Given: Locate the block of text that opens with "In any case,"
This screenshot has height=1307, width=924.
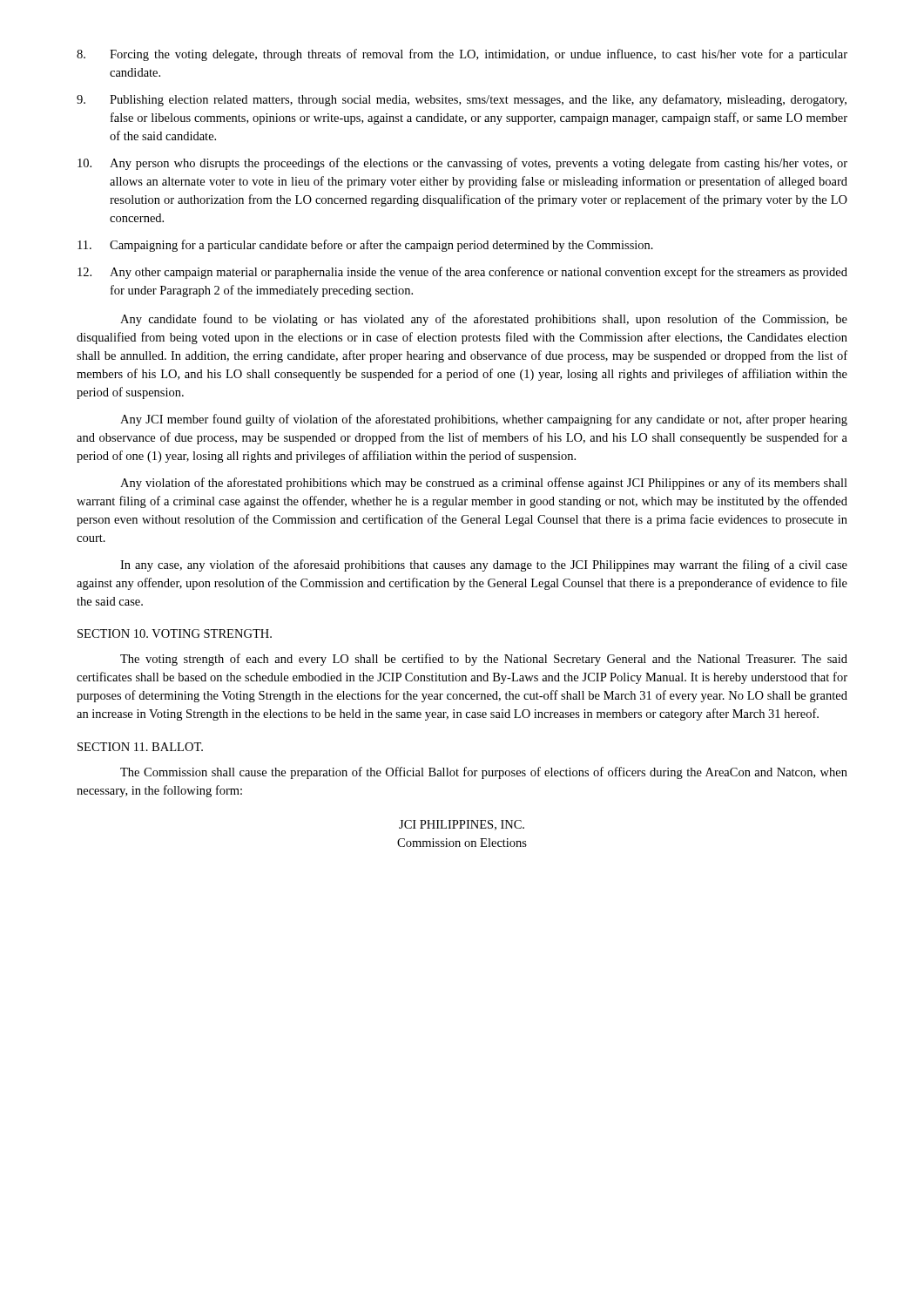Looking at the screenshot, I should click(462, 583).
